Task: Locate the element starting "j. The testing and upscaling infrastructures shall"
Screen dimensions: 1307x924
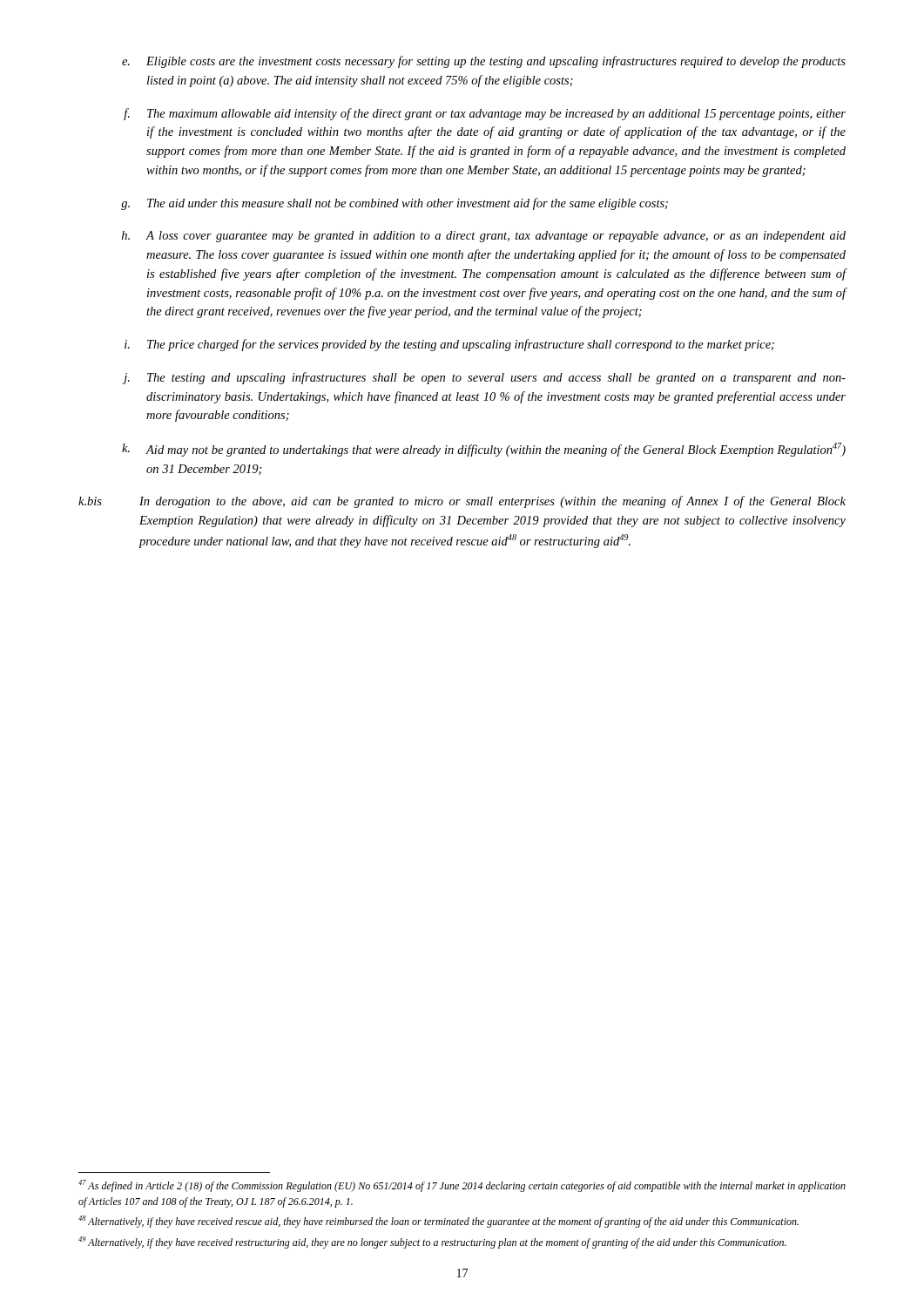Action: 462,397
